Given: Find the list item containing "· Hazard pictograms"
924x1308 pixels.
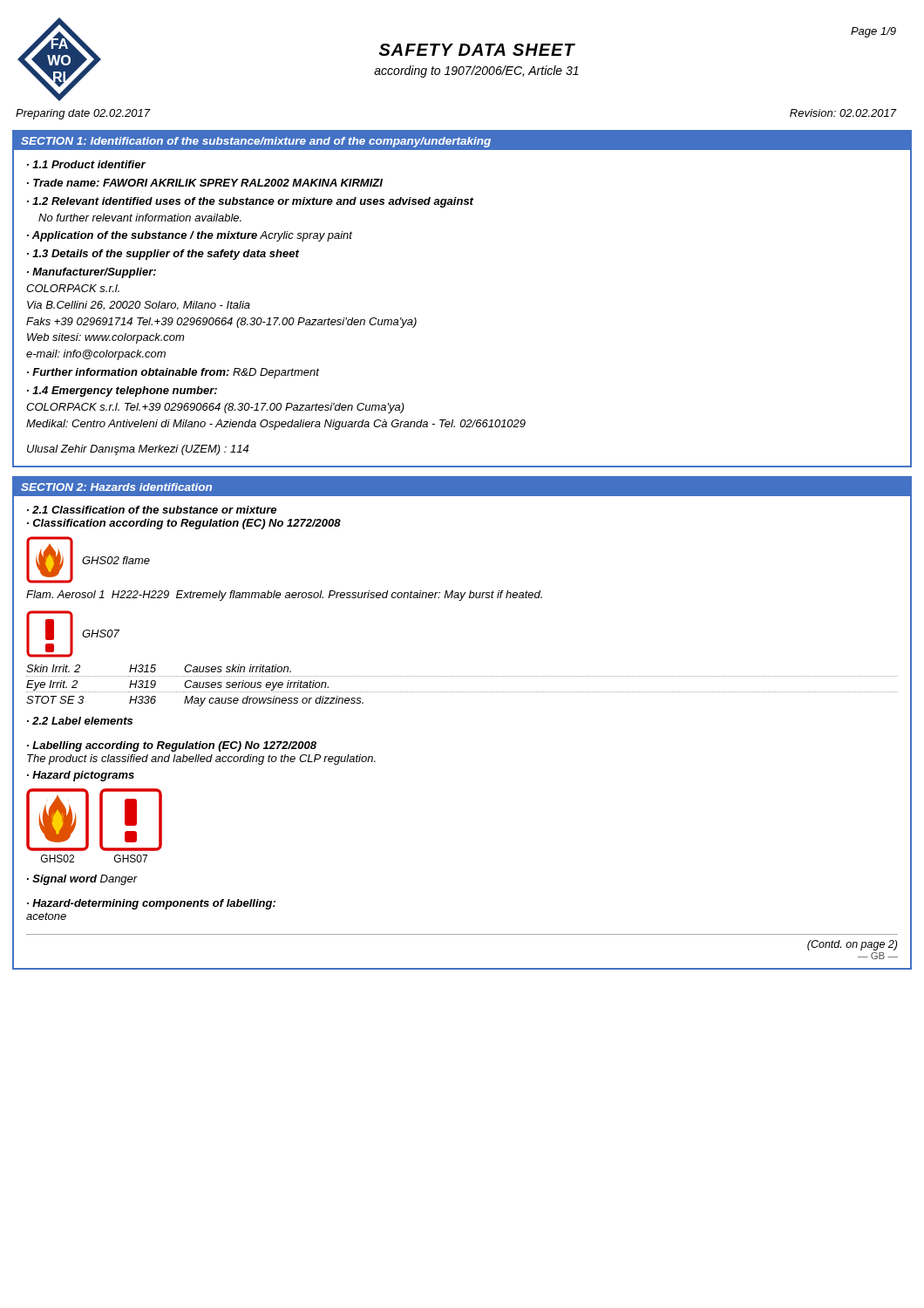Looking at the screenshot, I should coord(80,774).
